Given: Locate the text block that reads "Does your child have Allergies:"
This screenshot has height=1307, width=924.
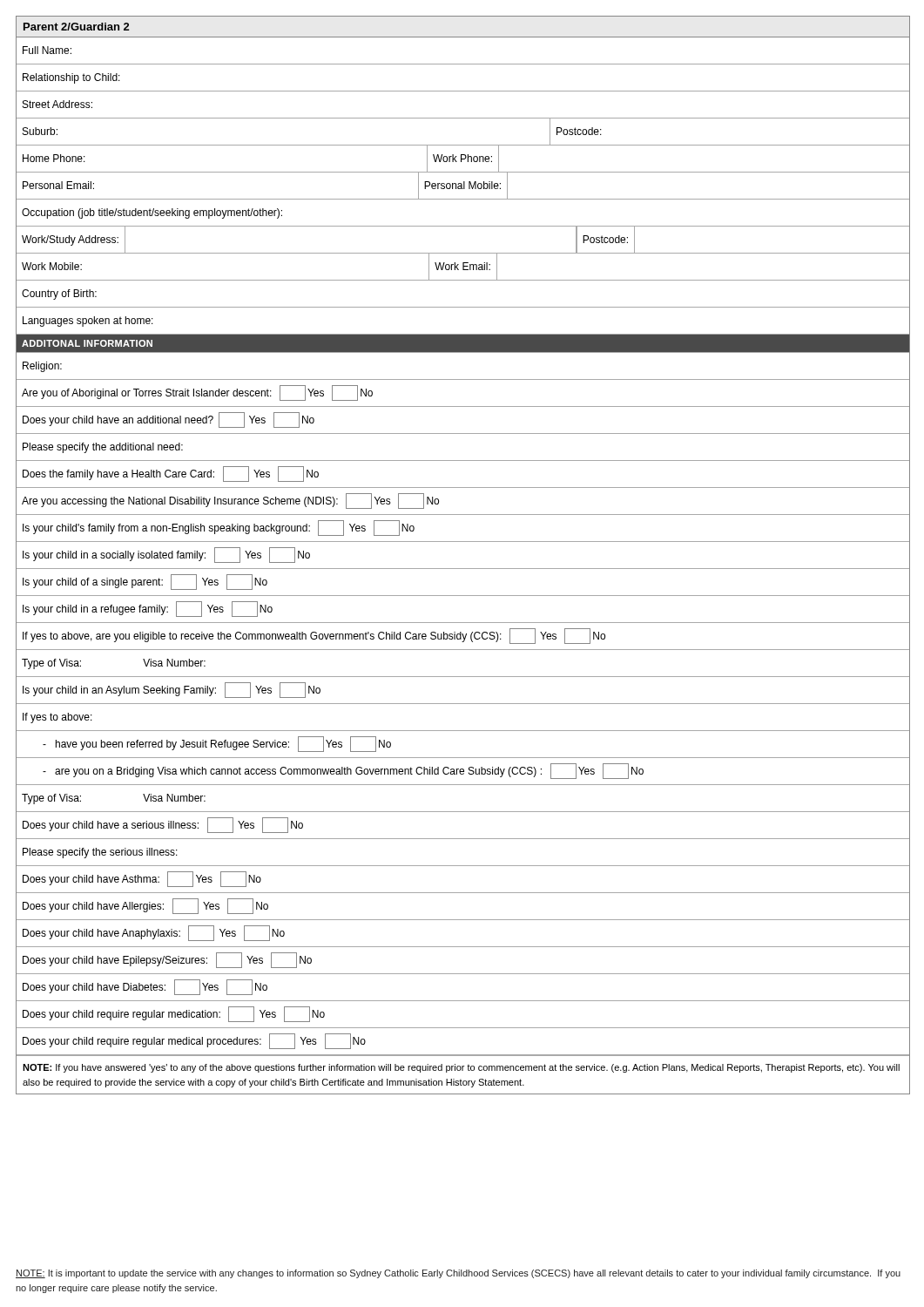Looking at the screenshot, I should (x=145, y=906).
